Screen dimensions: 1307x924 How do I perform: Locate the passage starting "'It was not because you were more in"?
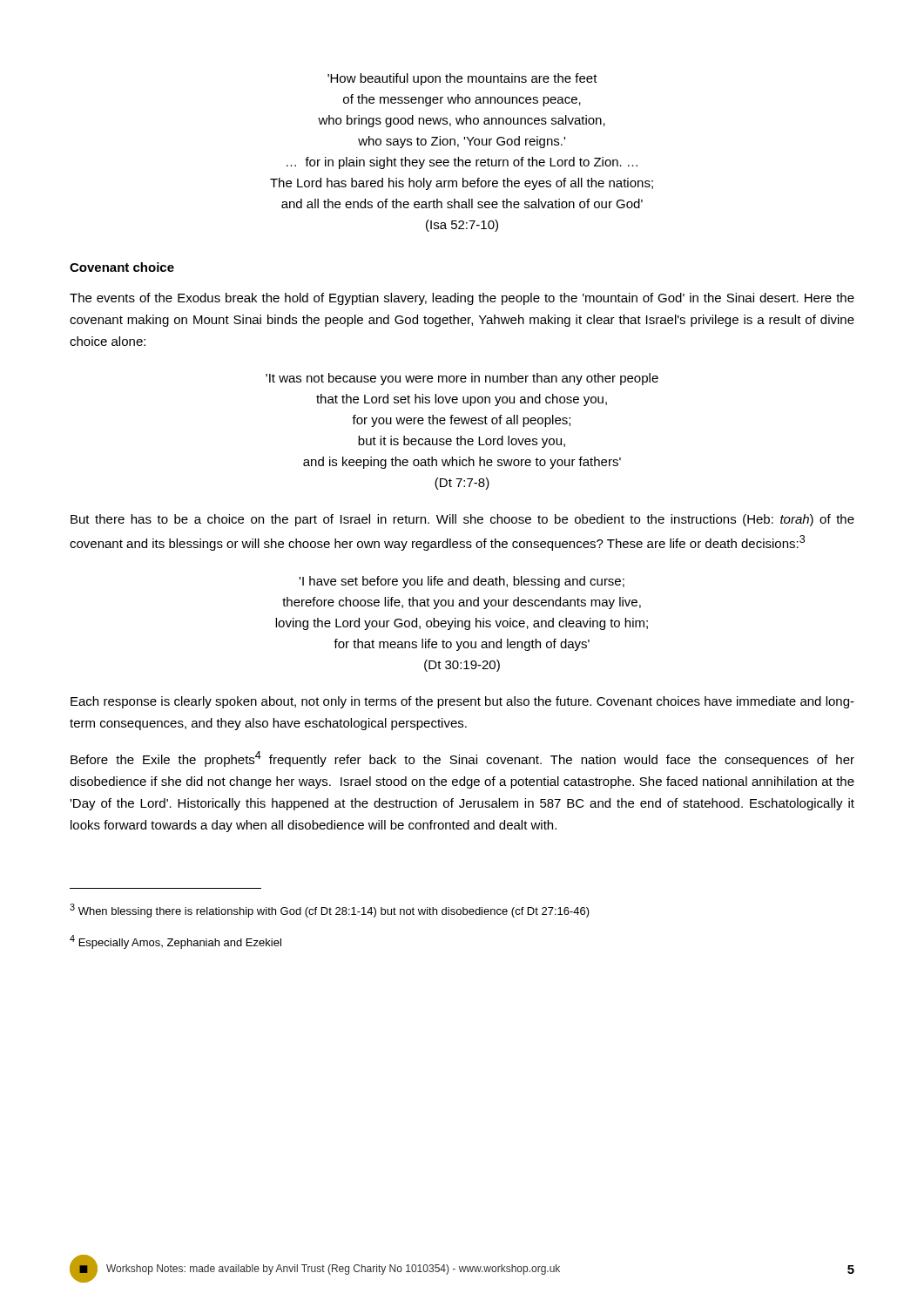pyautogui.click(x=462, y=431)
